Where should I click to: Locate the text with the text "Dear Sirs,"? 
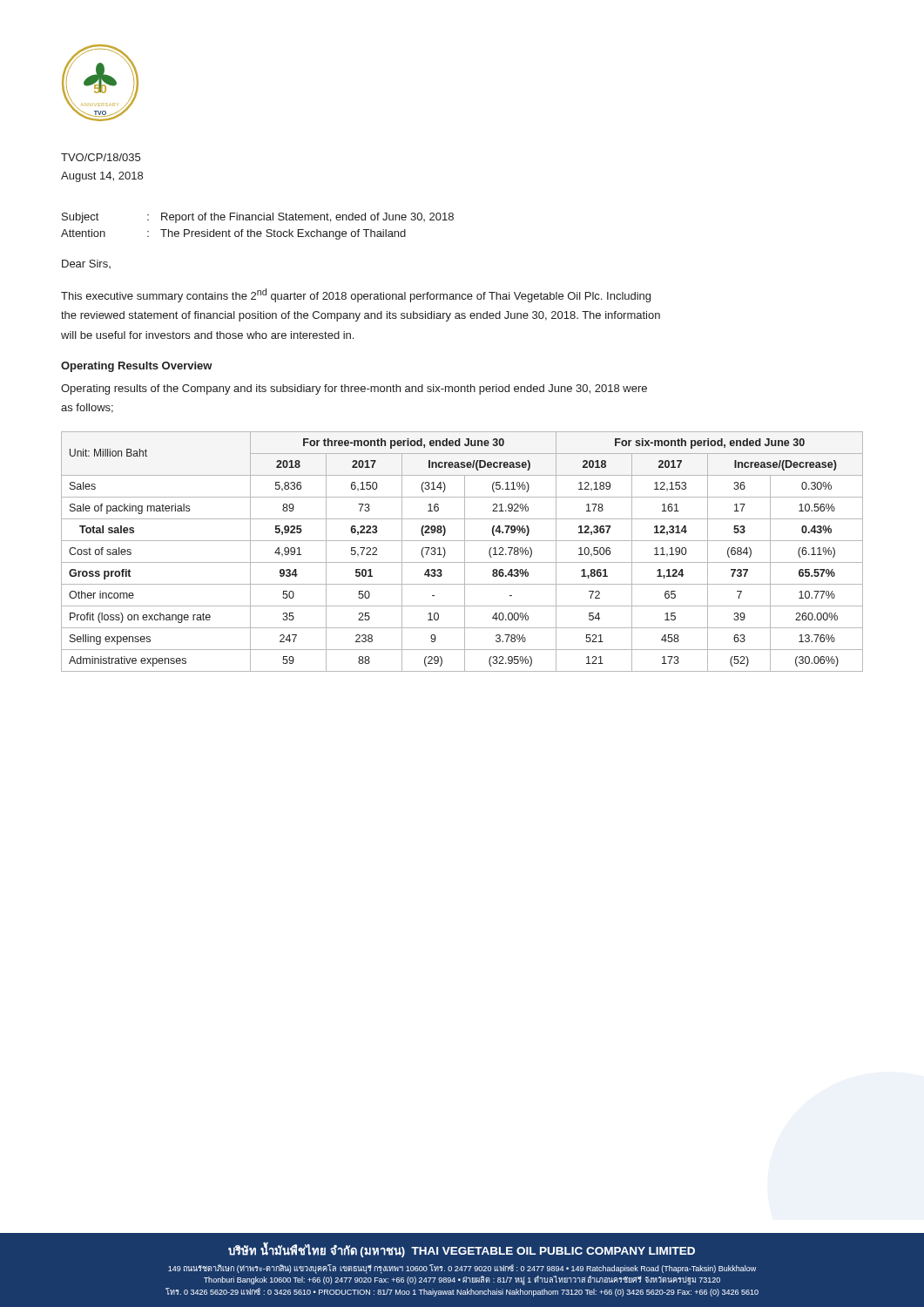coord(86,264)
